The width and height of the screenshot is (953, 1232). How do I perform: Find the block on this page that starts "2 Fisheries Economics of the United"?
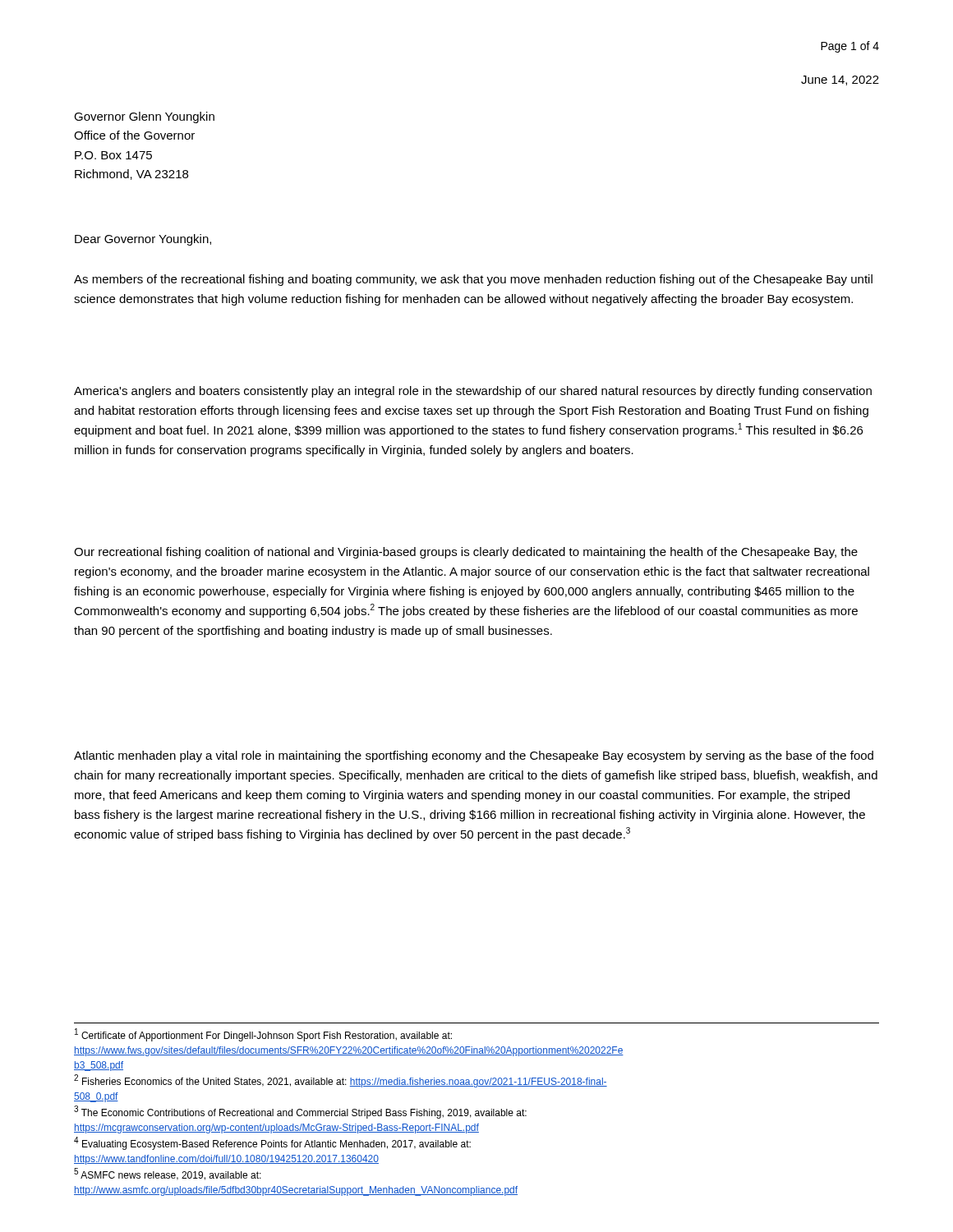[x=340, y=1088]
